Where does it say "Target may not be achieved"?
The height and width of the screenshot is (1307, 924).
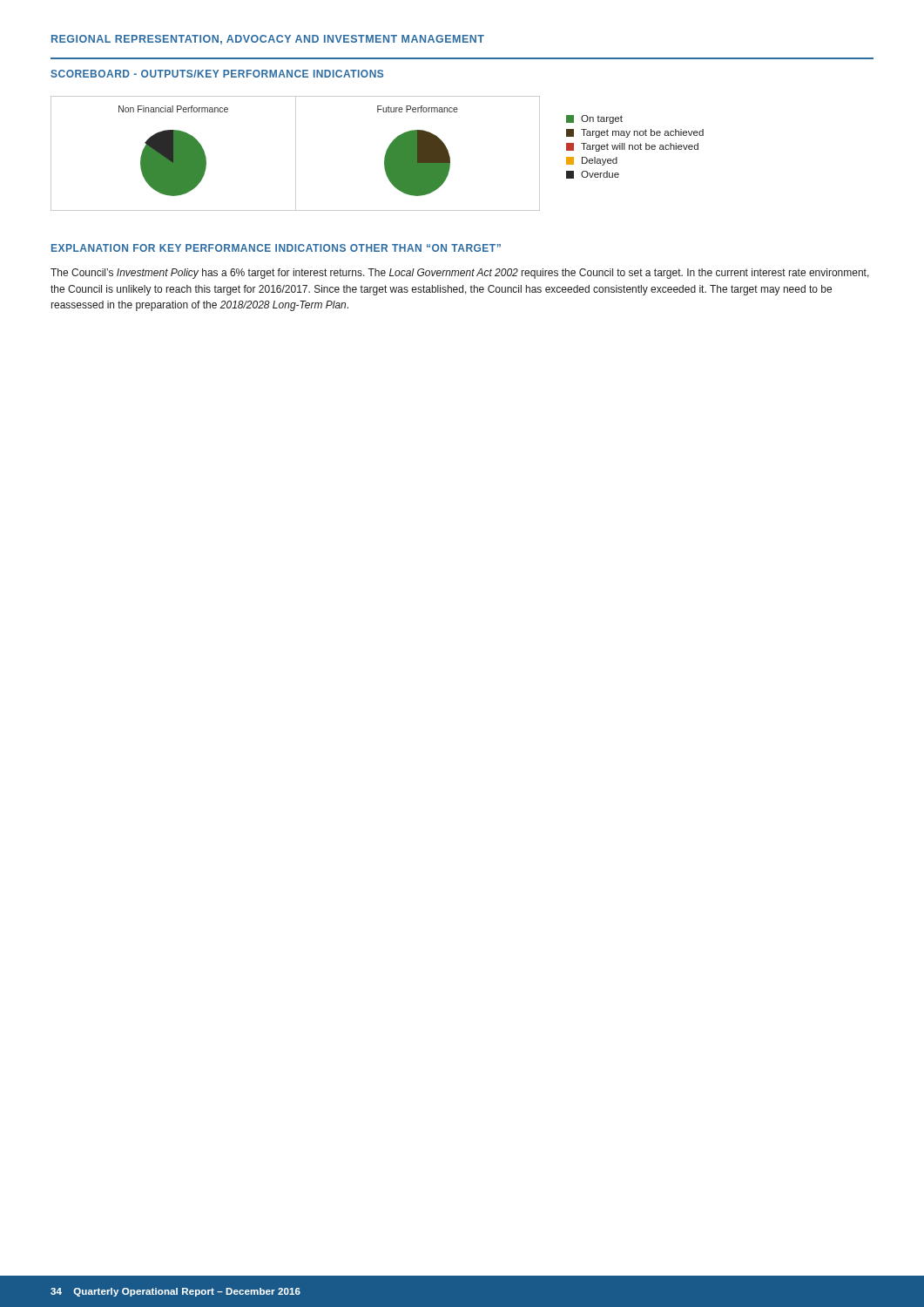[635, 132]
